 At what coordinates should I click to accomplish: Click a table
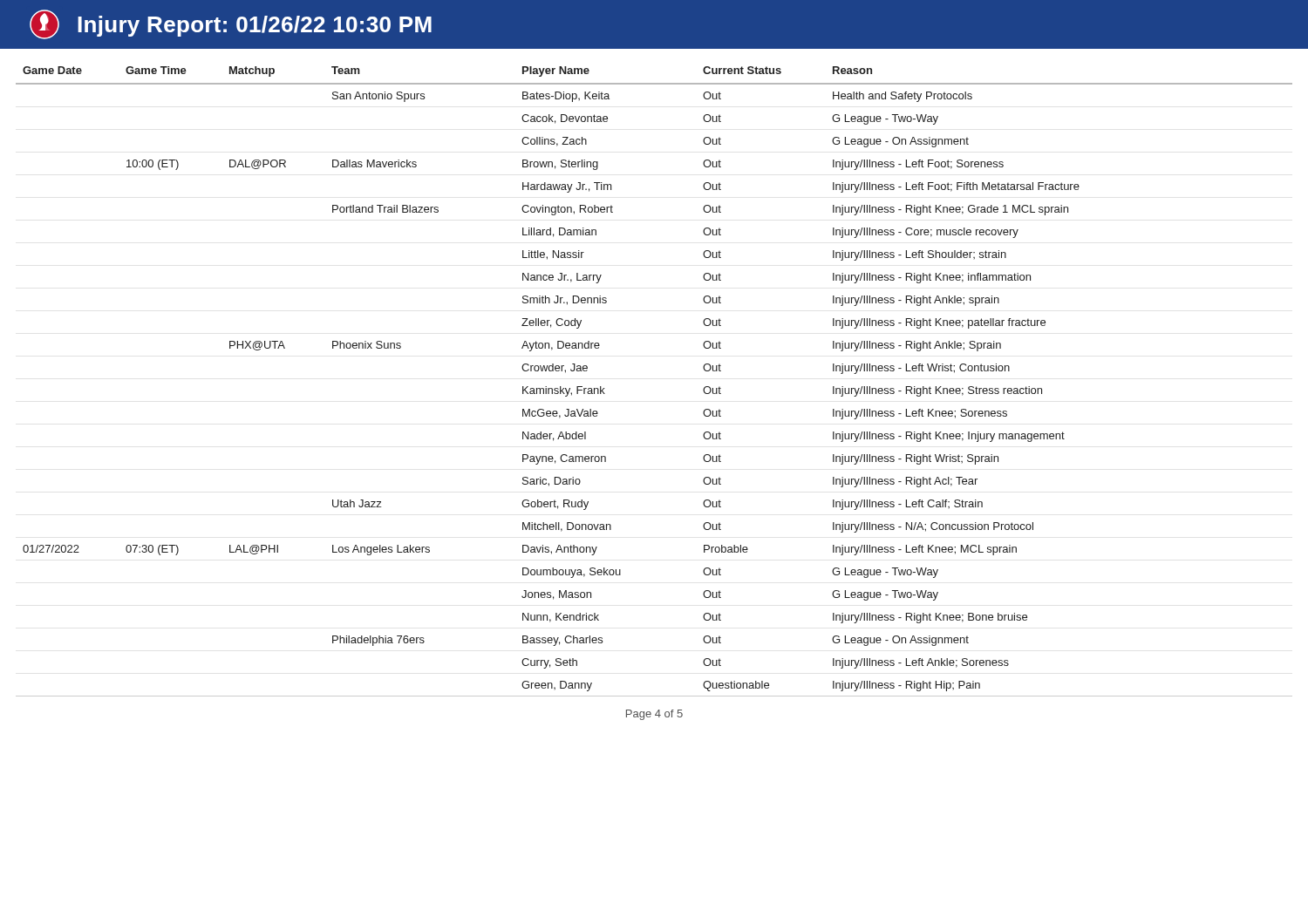tap(654, 377)
